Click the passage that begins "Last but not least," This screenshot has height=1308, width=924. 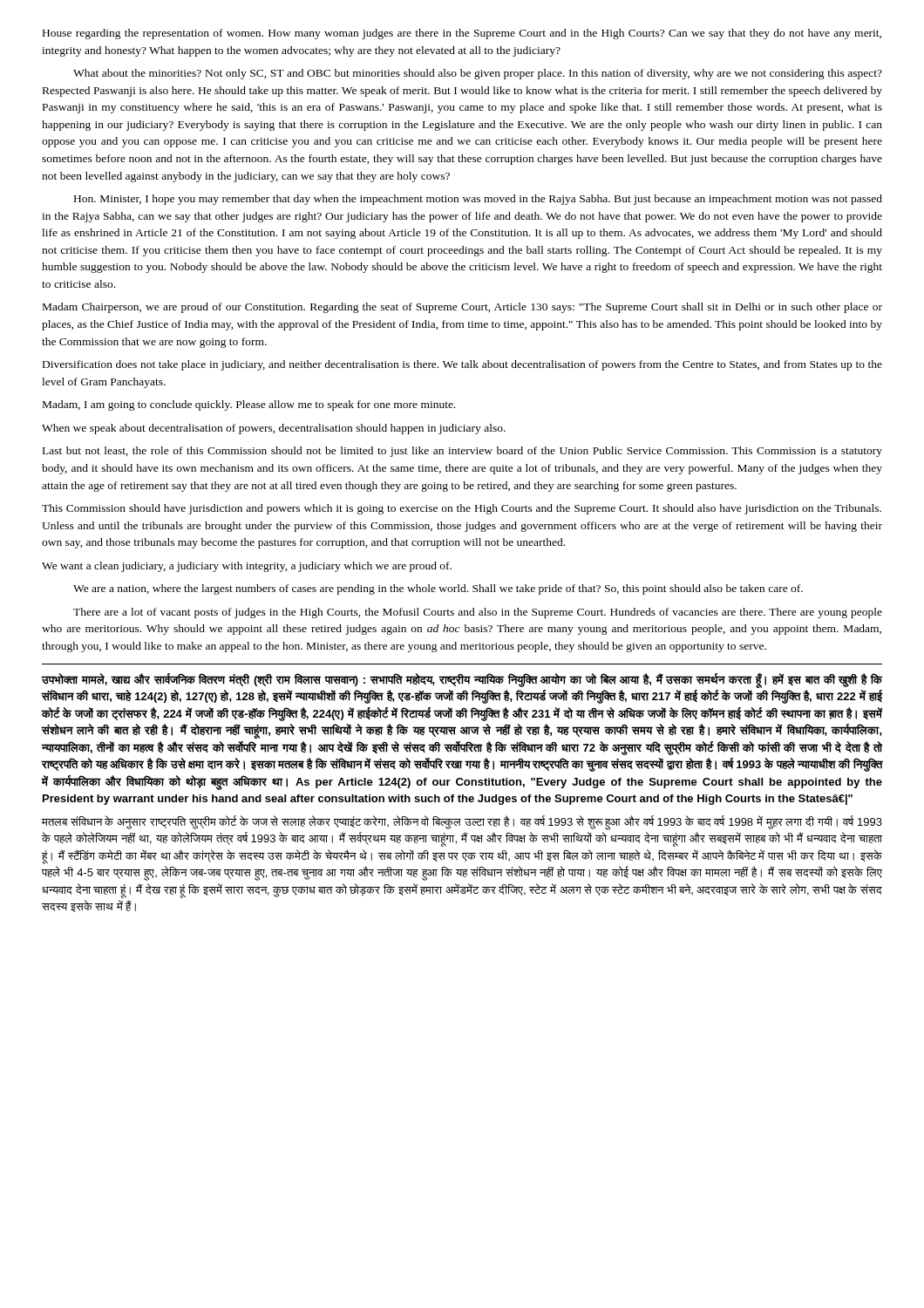pyautogui.click(x=462, y=468)
